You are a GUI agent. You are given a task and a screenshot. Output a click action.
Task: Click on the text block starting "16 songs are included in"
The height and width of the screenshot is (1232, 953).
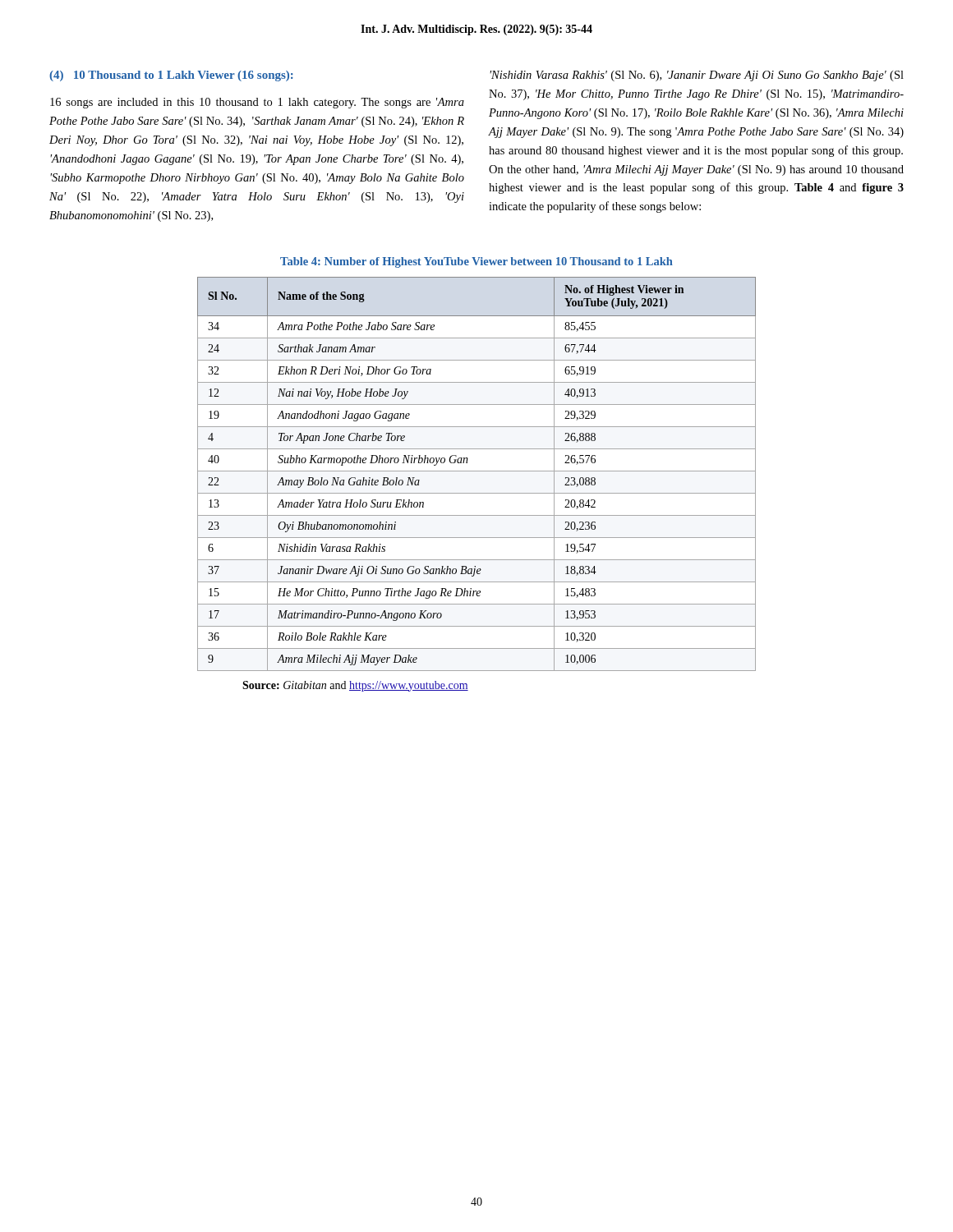pyautogui.click(x=257, y=158)
